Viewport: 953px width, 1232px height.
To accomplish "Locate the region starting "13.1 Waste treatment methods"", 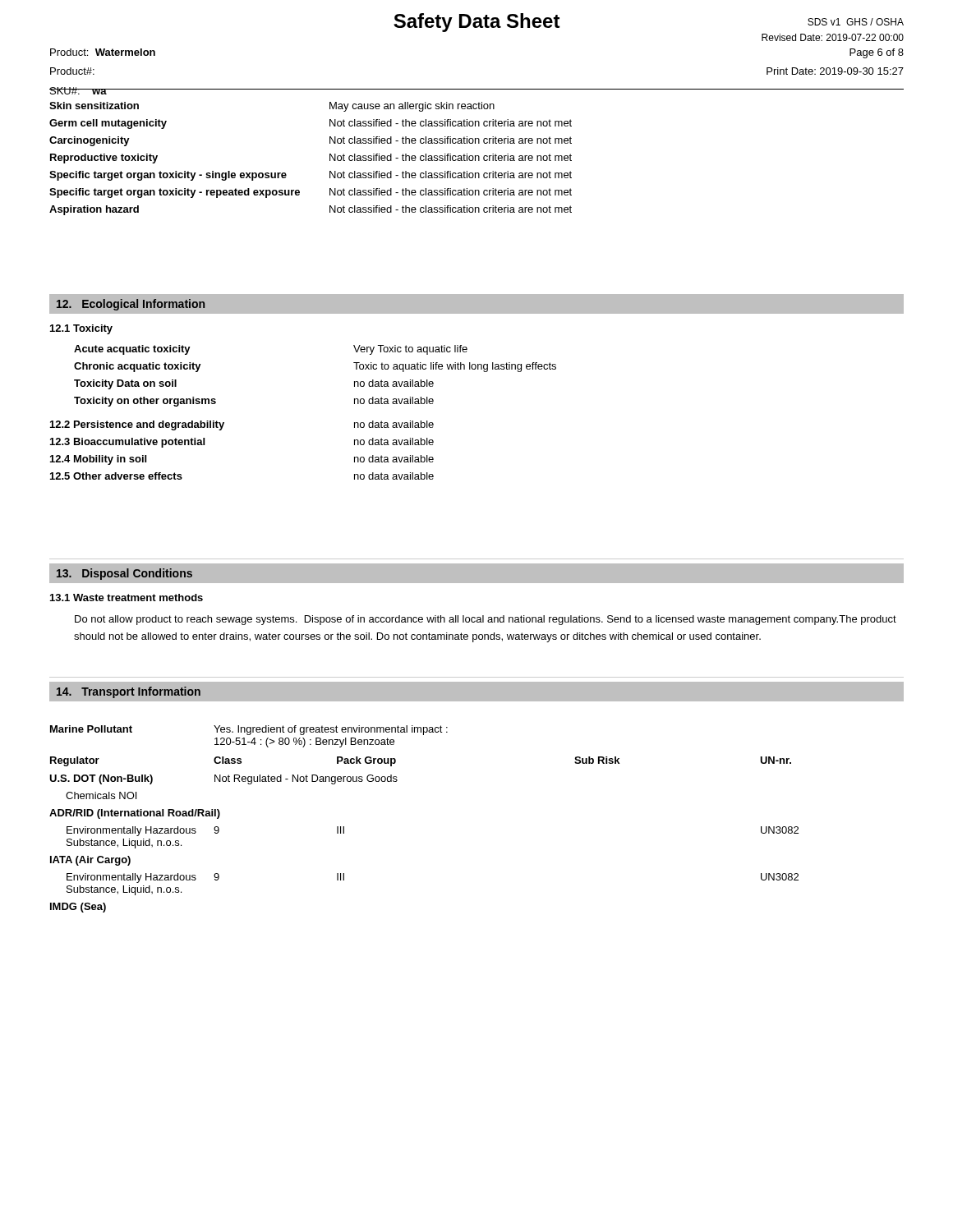I will pyautogui.click(x=126, y=598).
